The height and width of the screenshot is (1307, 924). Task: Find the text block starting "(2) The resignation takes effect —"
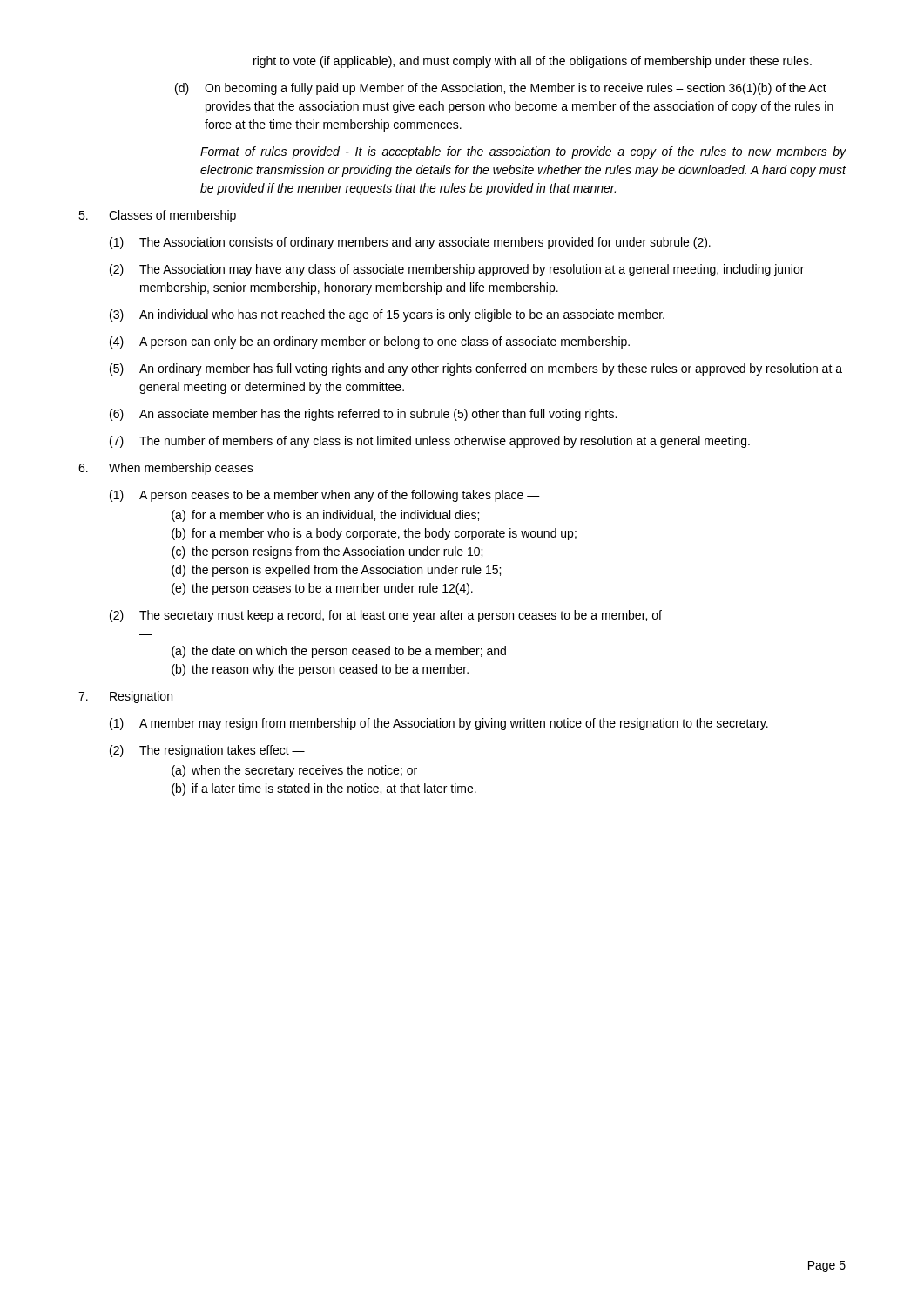click(207, 751)
